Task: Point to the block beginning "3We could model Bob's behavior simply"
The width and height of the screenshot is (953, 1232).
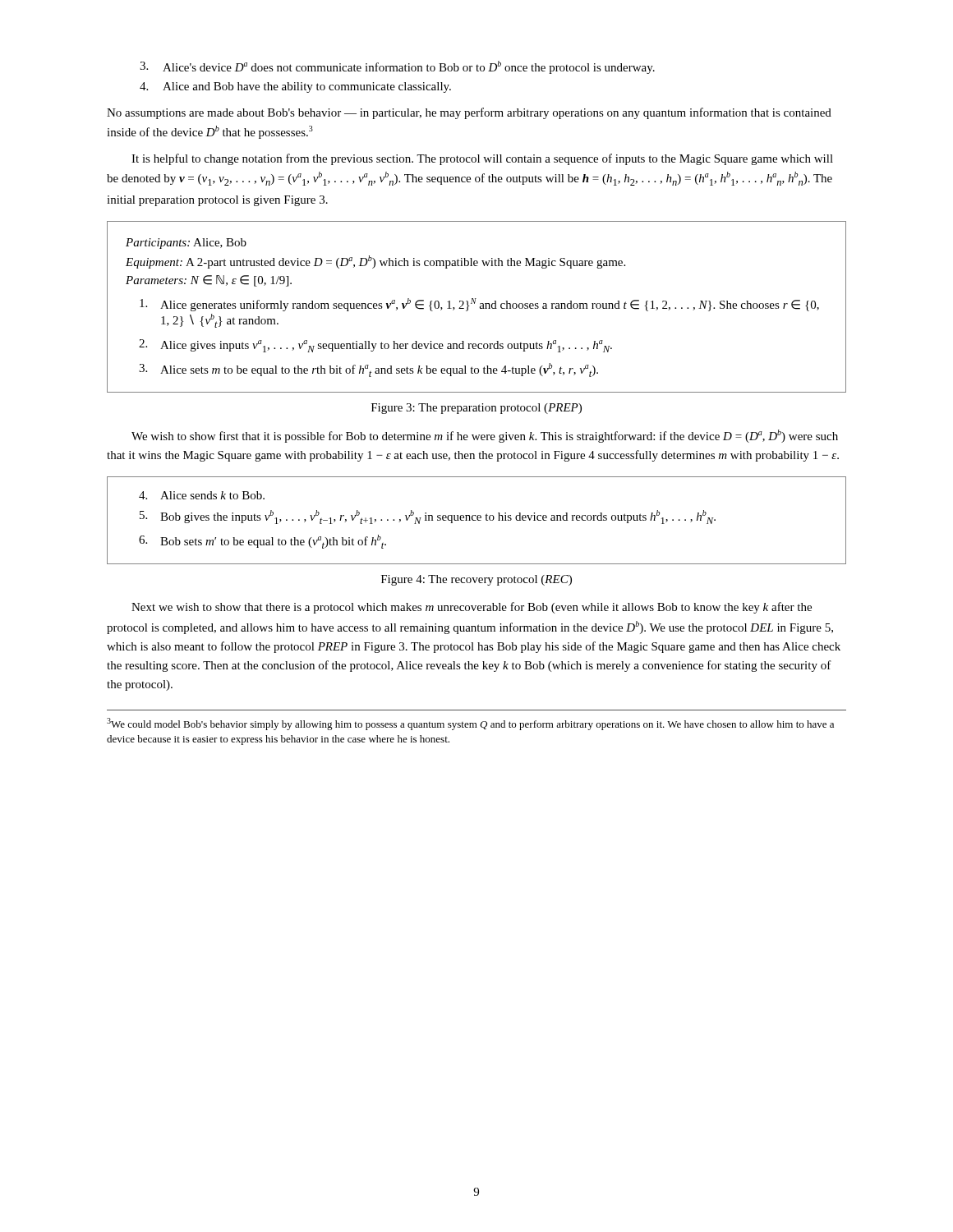Action: point(471,731)
